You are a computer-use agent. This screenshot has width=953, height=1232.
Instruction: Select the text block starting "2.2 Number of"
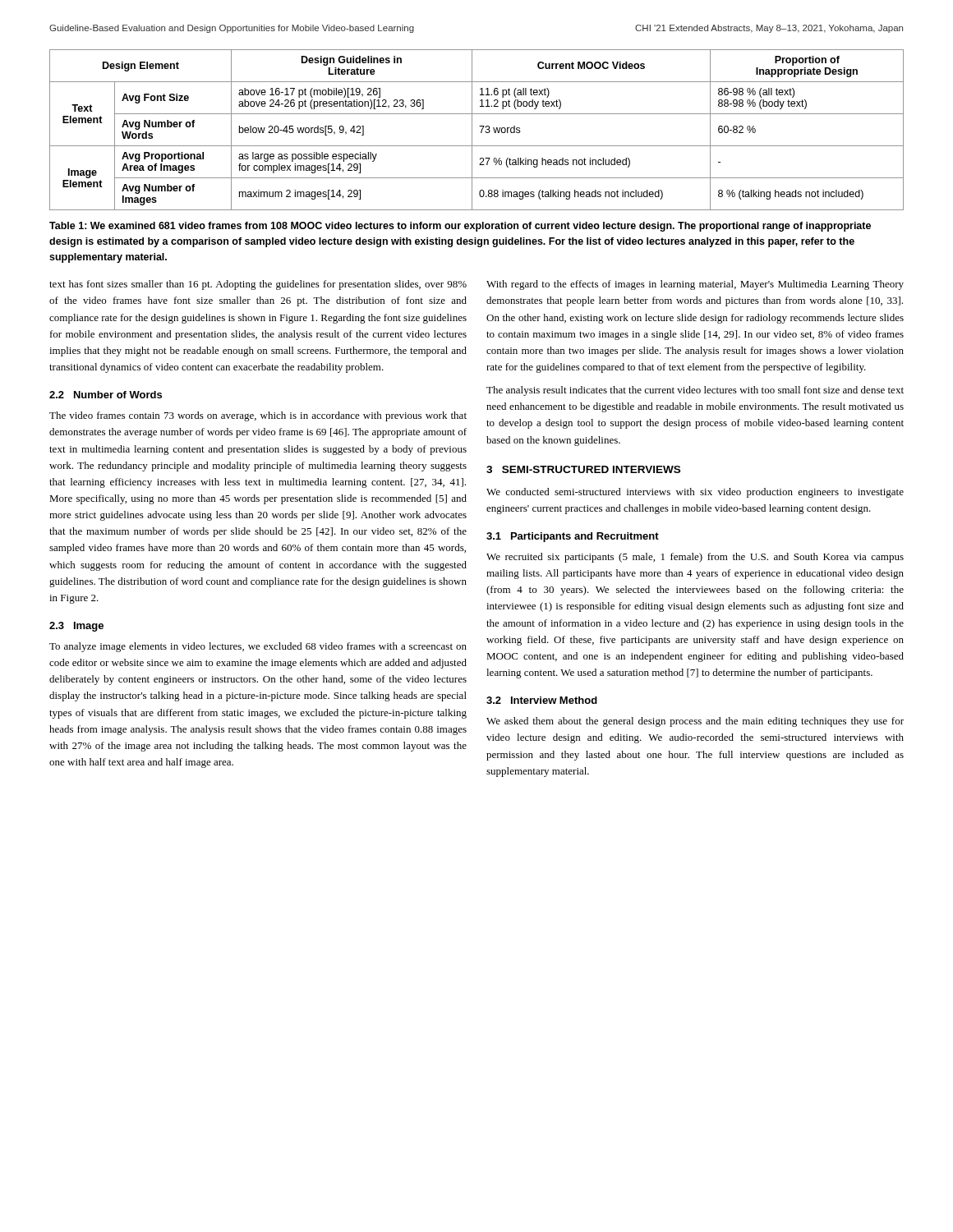(106, 395)
